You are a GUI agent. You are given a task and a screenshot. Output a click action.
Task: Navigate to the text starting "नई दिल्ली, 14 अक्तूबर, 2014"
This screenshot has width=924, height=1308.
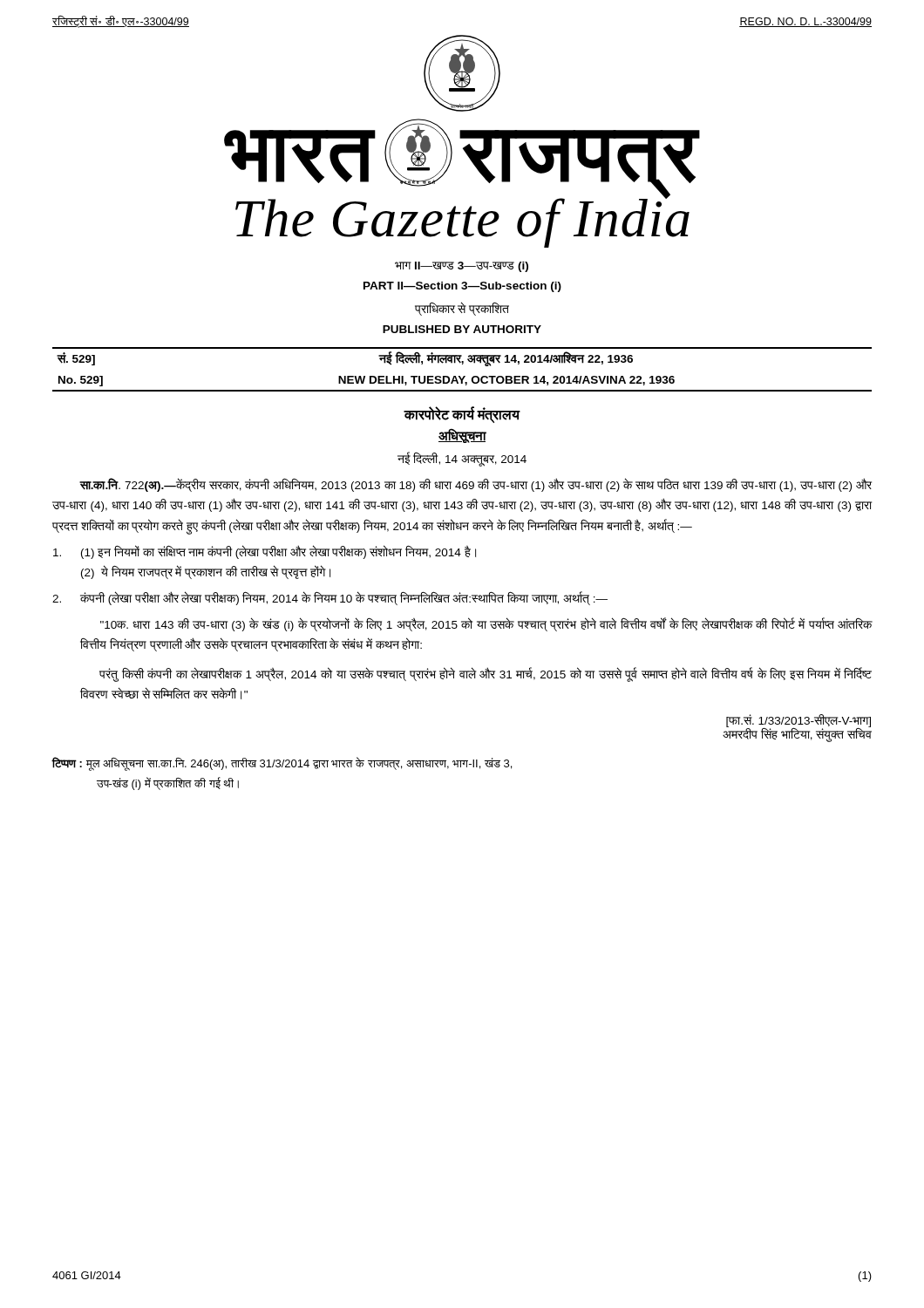tap(462, 459)
